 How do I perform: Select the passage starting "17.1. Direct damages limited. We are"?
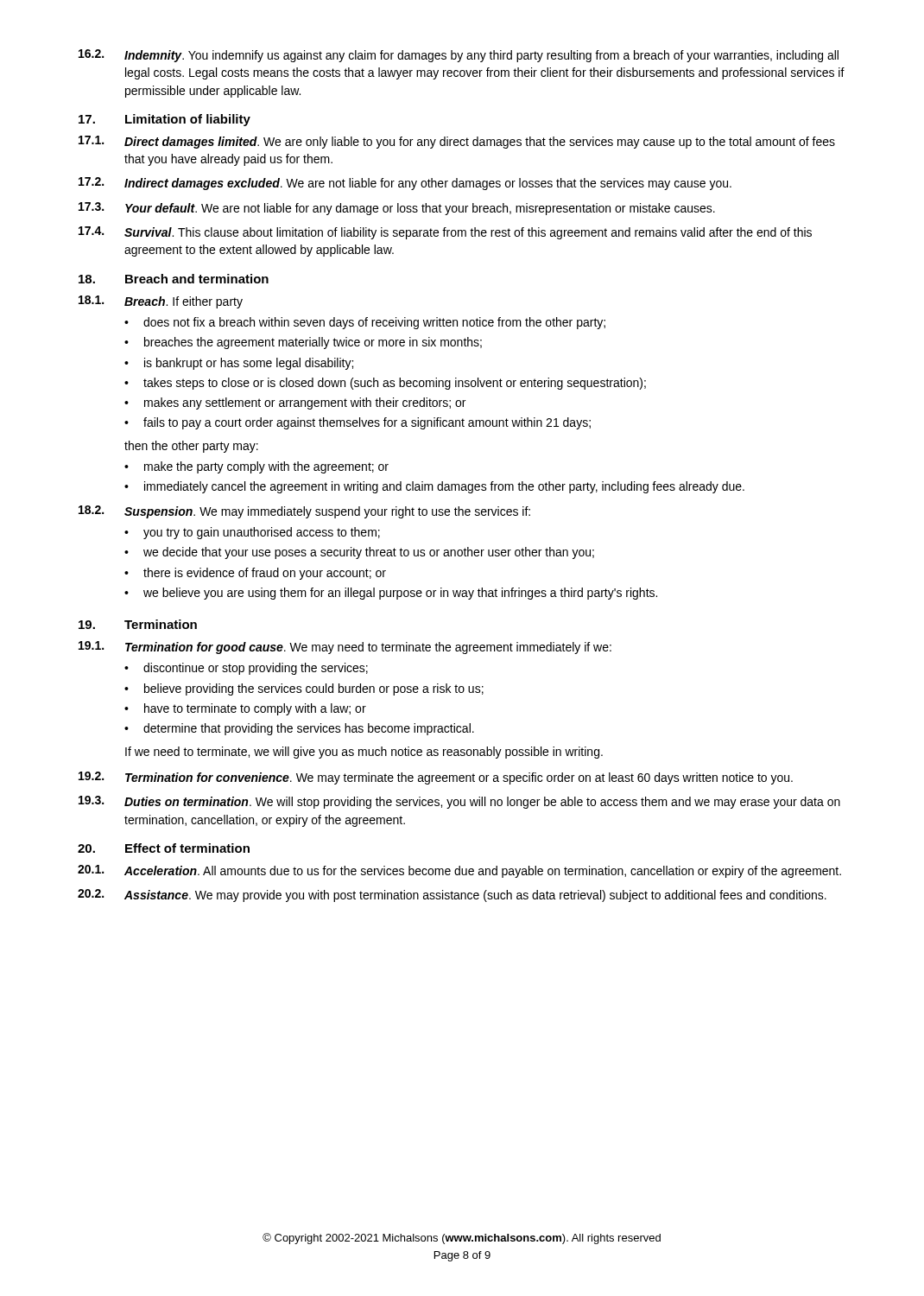click(x=462, y=151)
